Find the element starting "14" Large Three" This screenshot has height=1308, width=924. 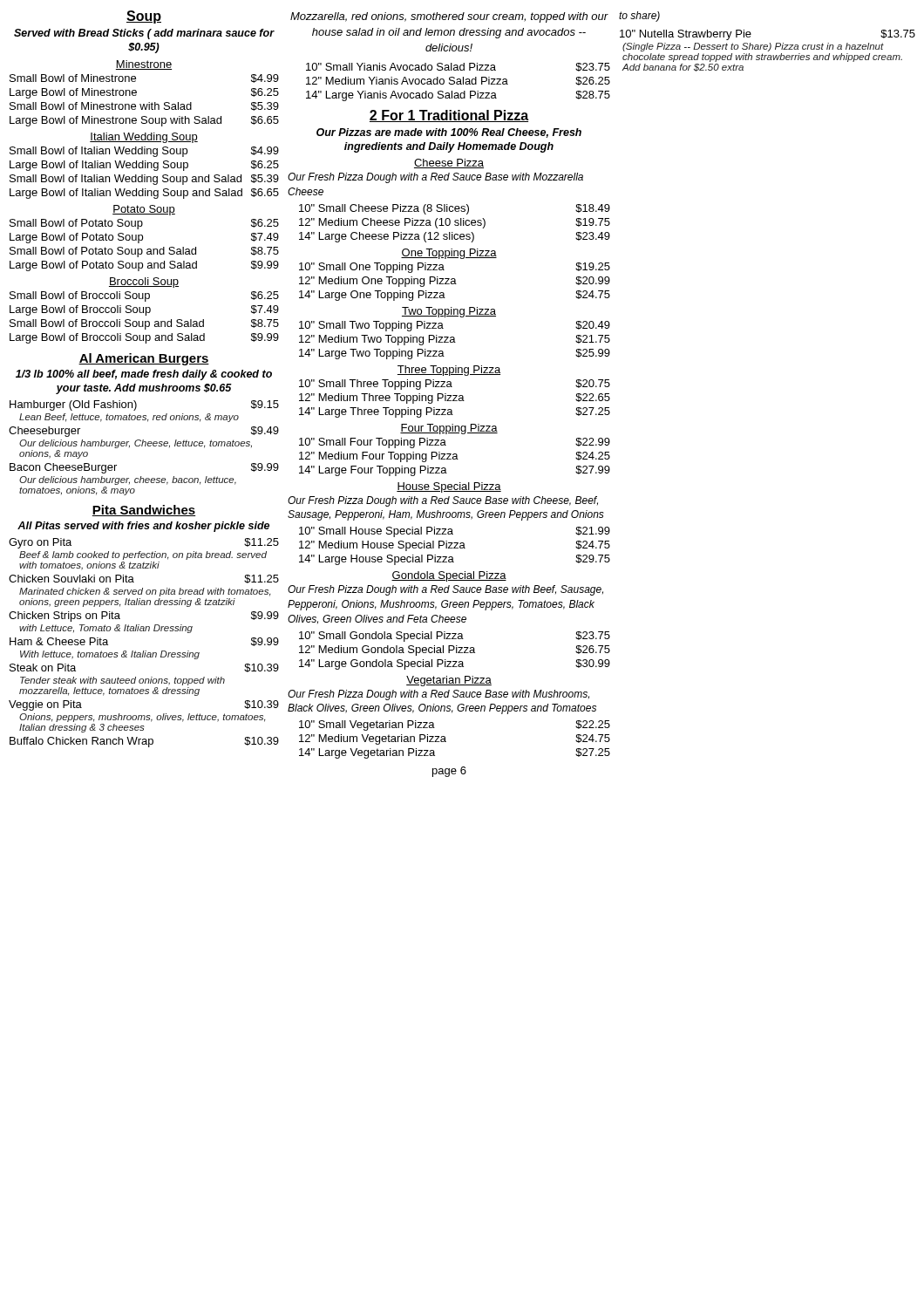tap(454, 411)
